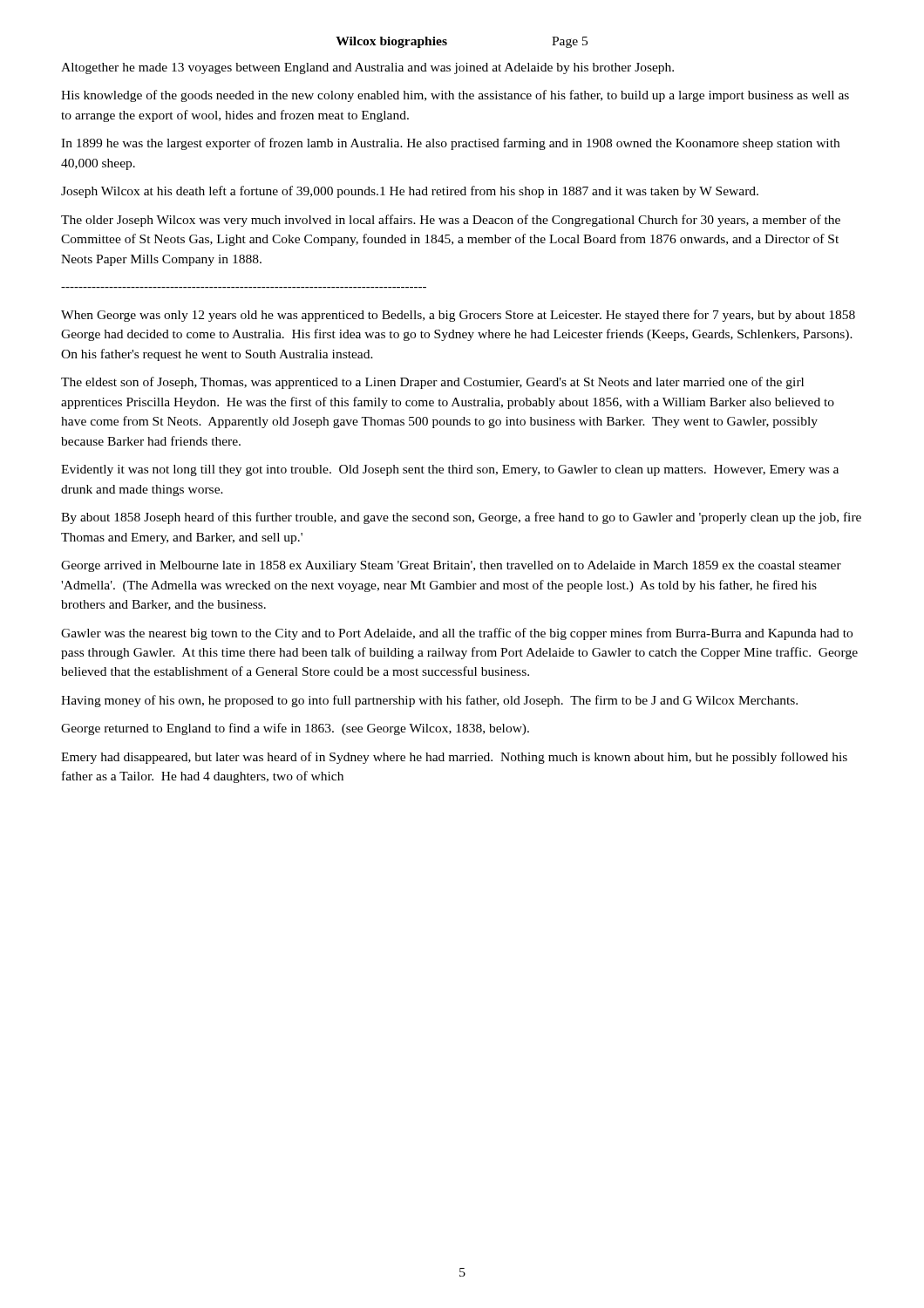Locate the block of text that opens with "Altogether he made 13 voyages between"
Screen dimensions: 1308x924
pyautogui.click(x=462, y=67)
